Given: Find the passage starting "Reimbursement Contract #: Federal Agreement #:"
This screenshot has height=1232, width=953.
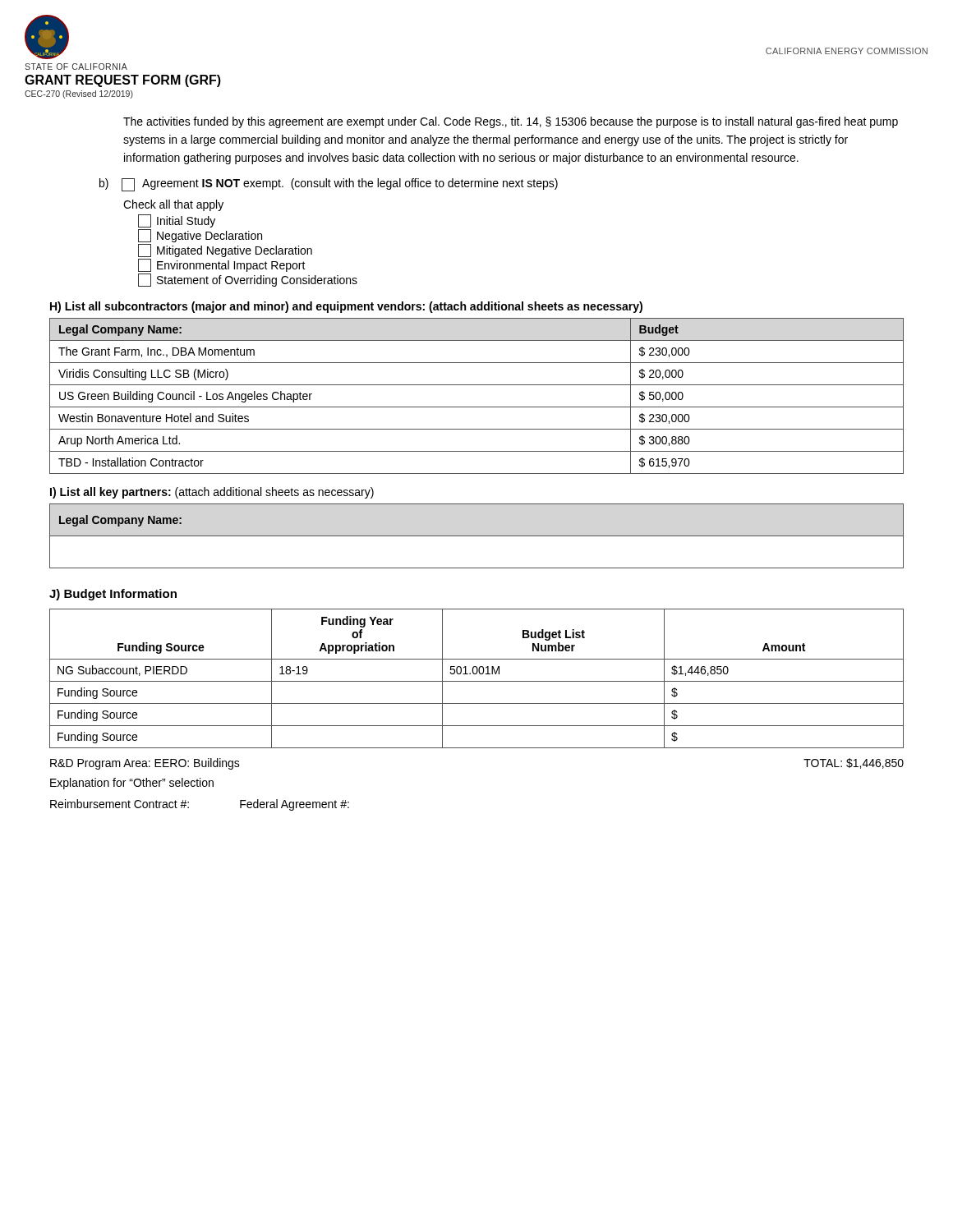Looking at the screenshot, I should [200, 804].
